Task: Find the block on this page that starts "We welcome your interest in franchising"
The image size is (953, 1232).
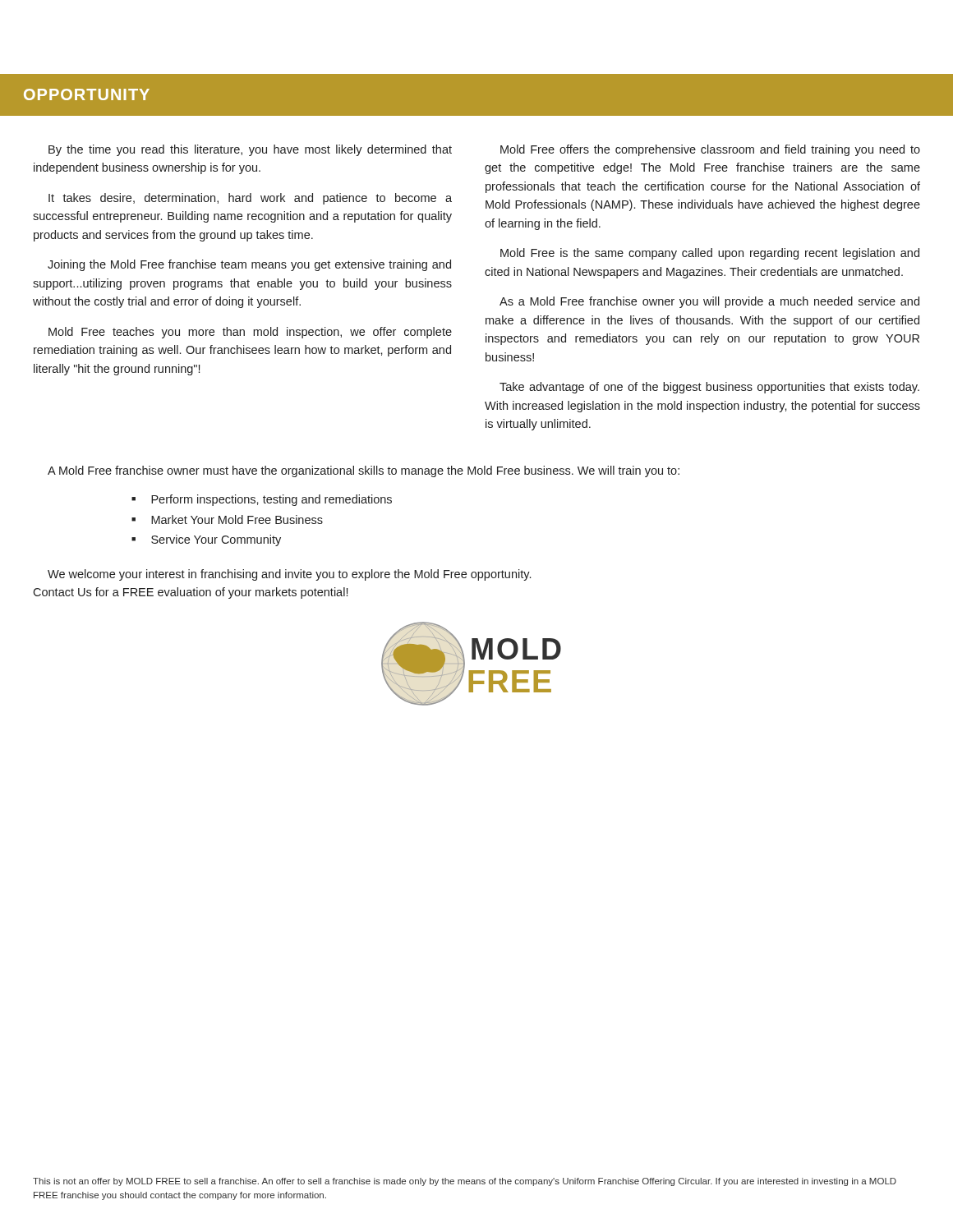Action: point(476,583)
